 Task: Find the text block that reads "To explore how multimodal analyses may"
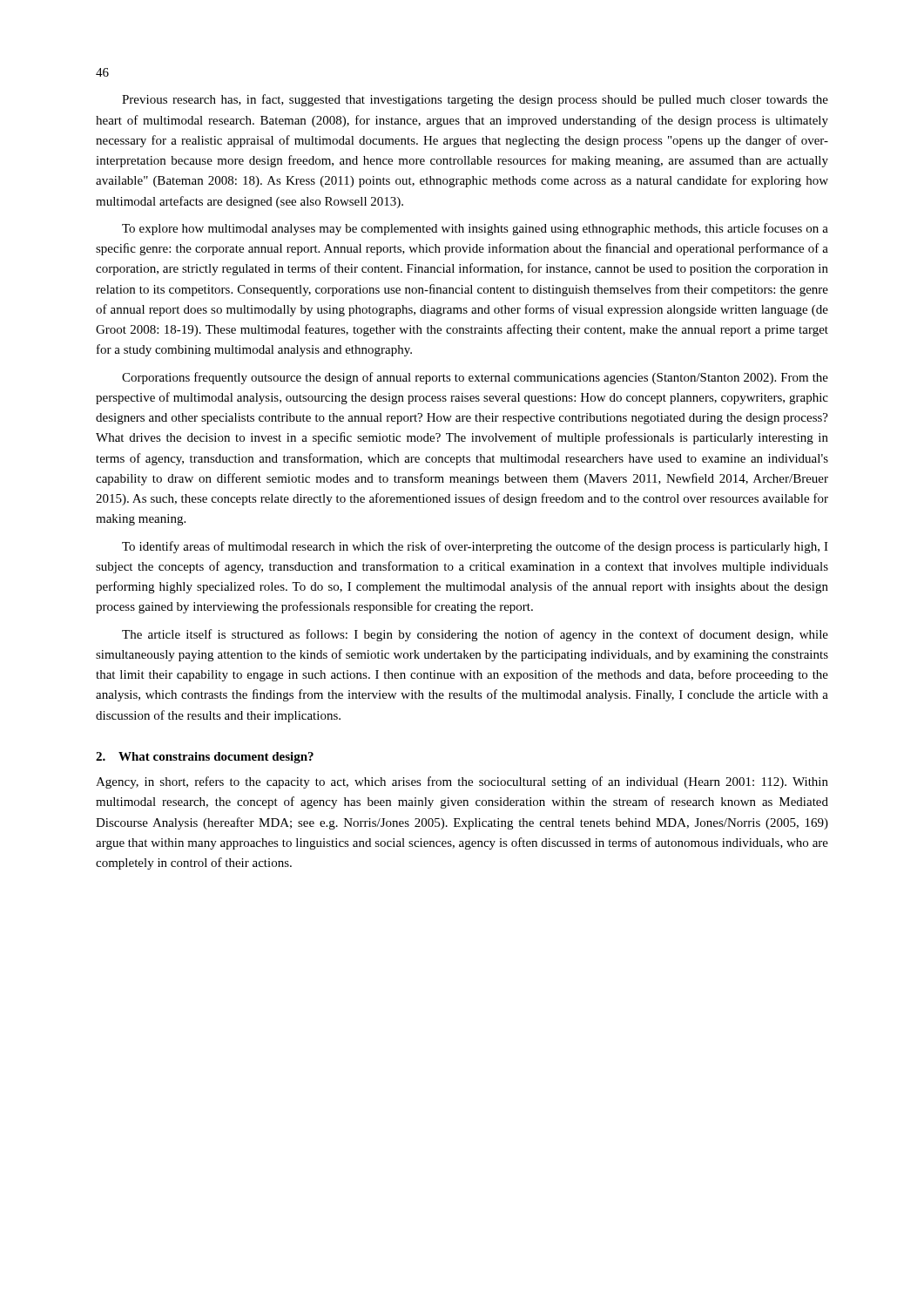click(x=462, y=289)
